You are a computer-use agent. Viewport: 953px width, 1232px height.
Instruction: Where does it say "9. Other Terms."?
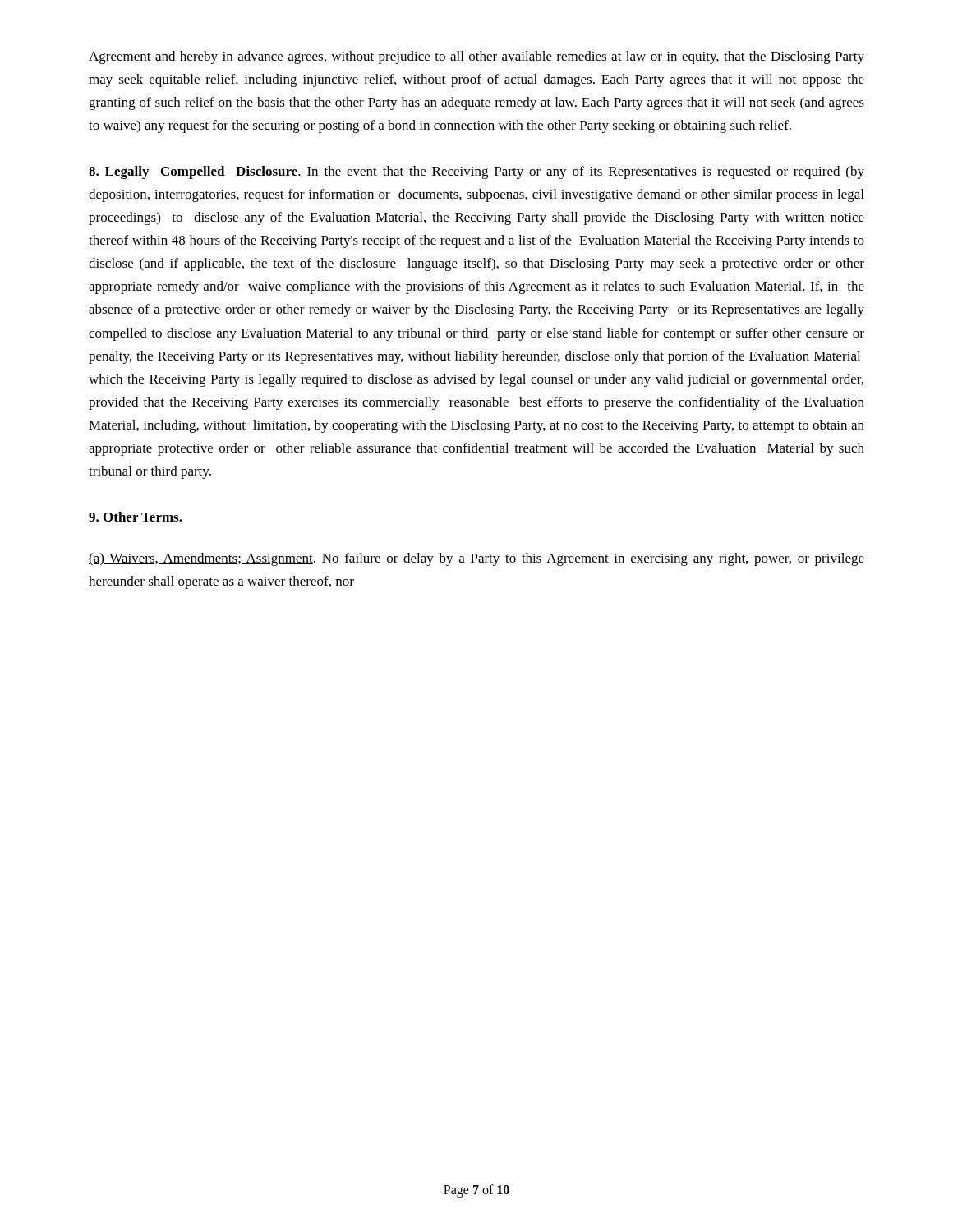pos(136,517)
